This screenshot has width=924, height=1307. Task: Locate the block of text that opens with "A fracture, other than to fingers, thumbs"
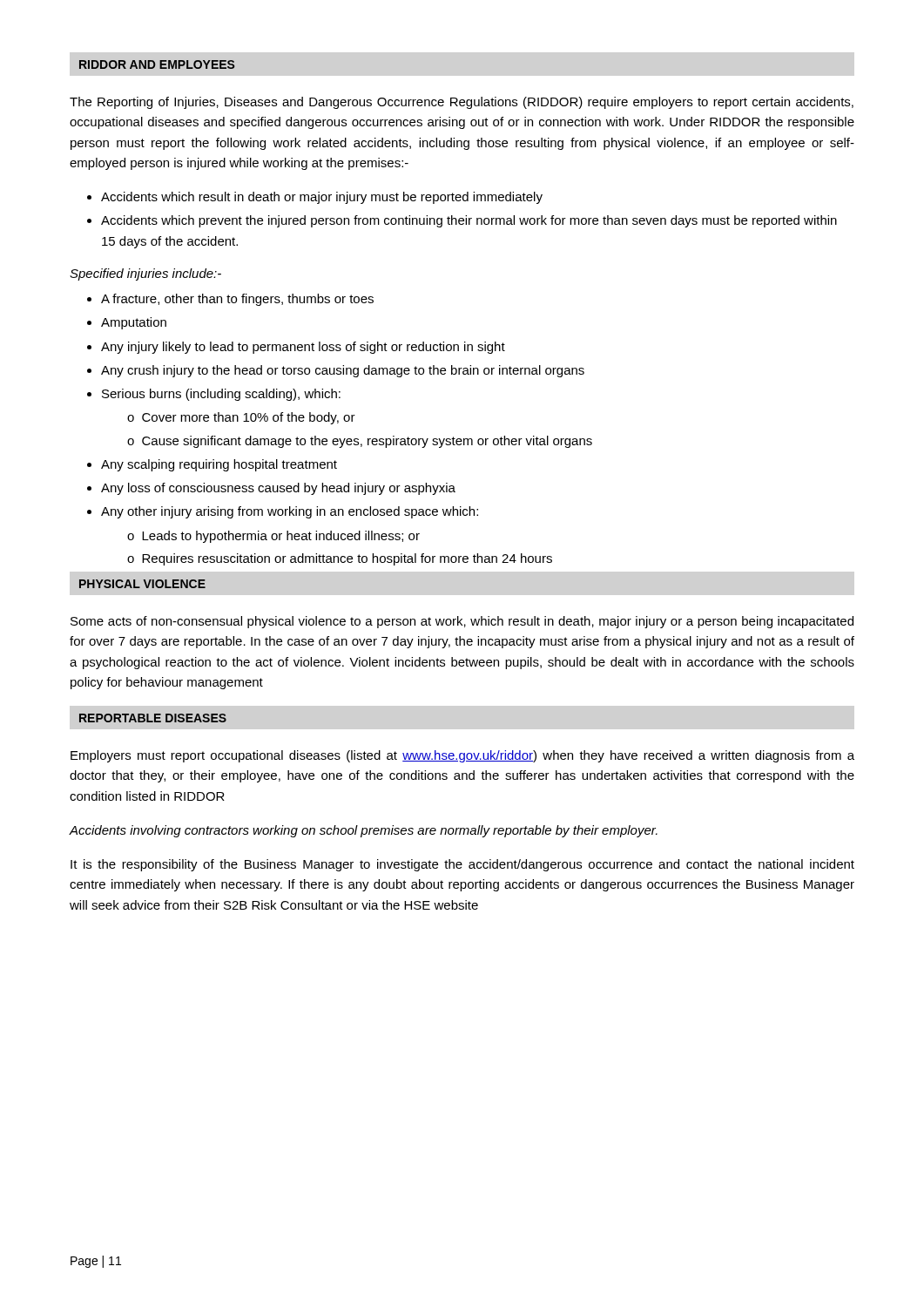pyautogui.click(x=230, y=300)
